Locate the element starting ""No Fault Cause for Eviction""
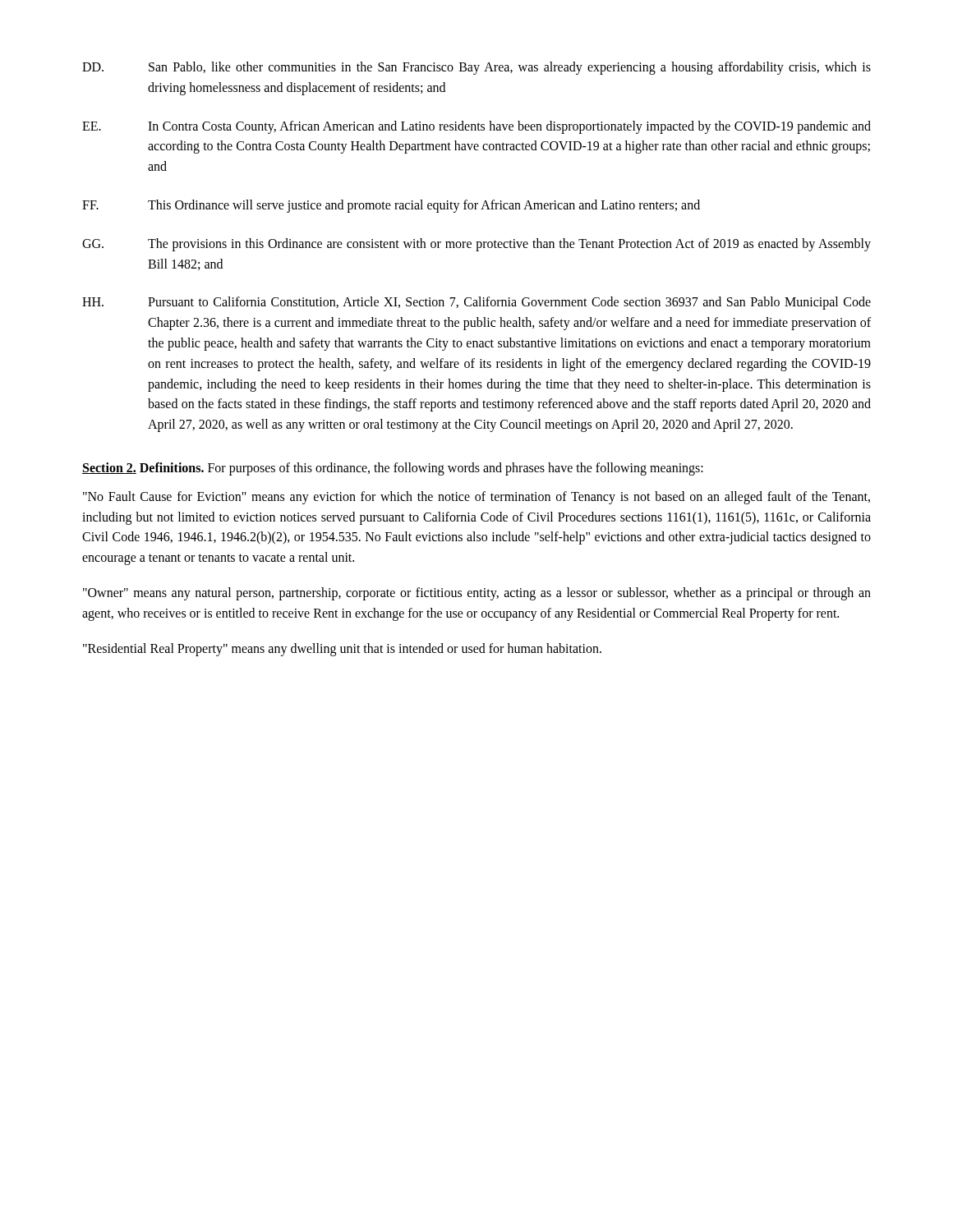The image size is (953, 1232). (476, 527)
